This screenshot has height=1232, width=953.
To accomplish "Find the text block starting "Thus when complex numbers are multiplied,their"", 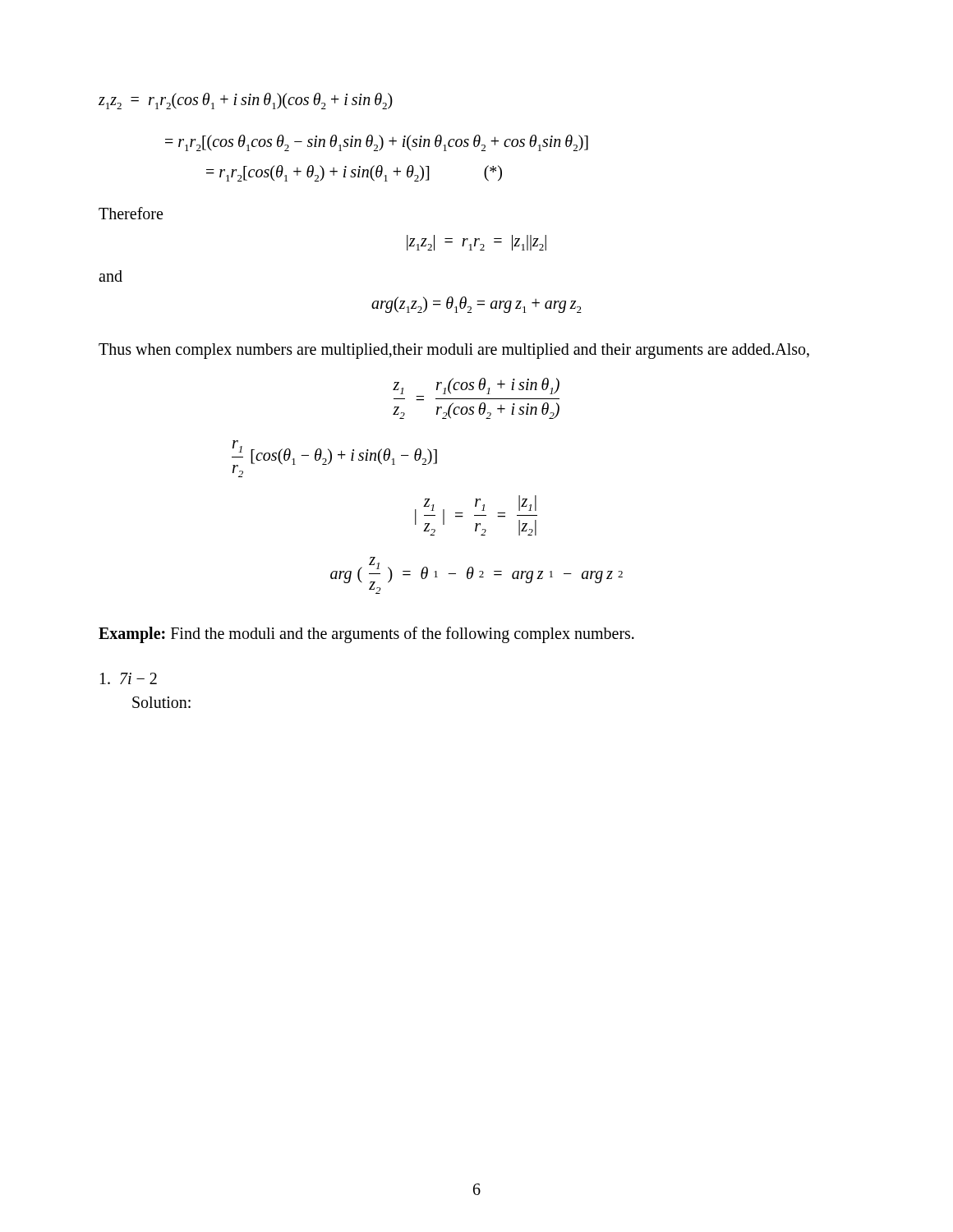I will click(454, 349).
